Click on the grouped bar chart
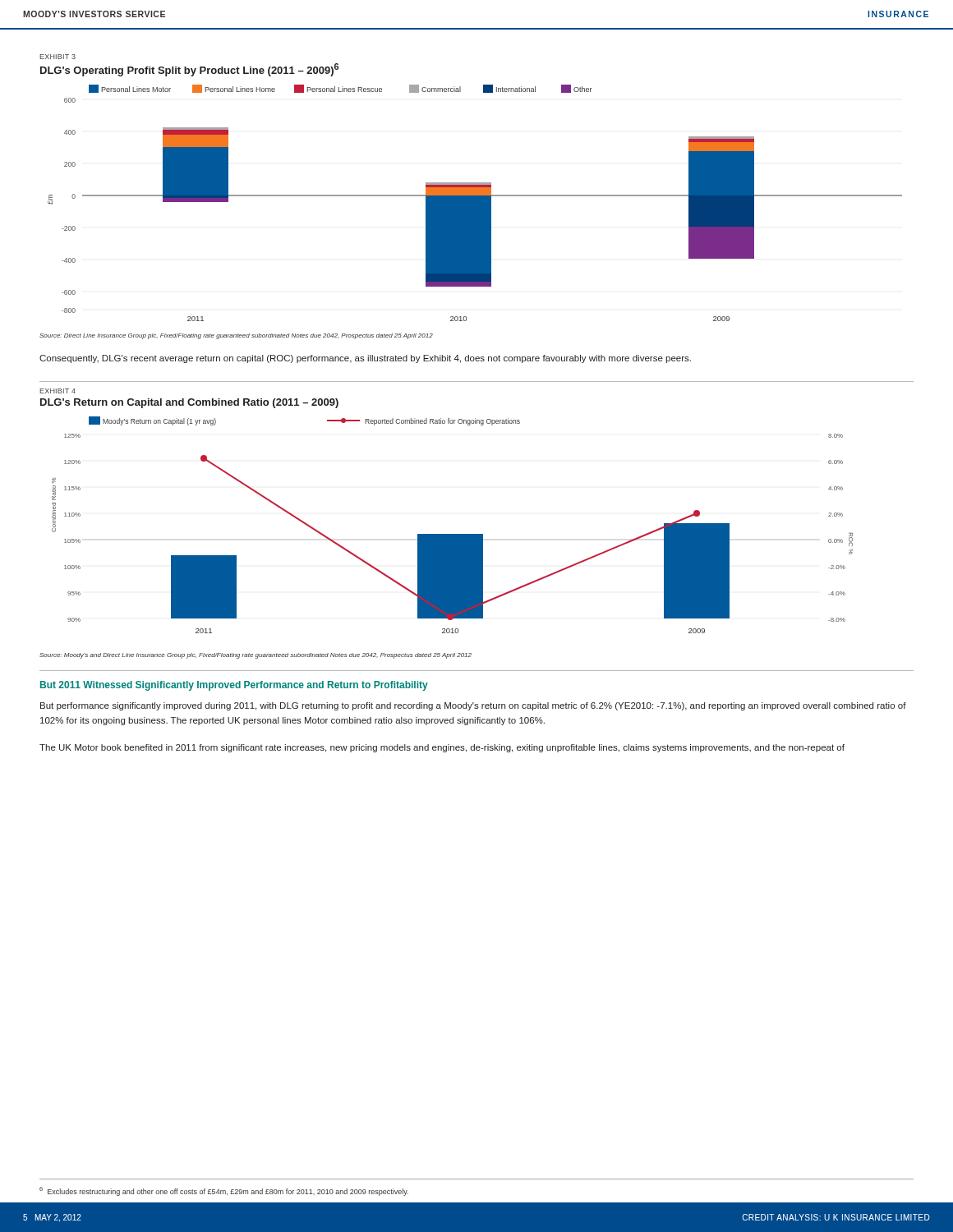953x1232 pixels. tap(475, 532)
